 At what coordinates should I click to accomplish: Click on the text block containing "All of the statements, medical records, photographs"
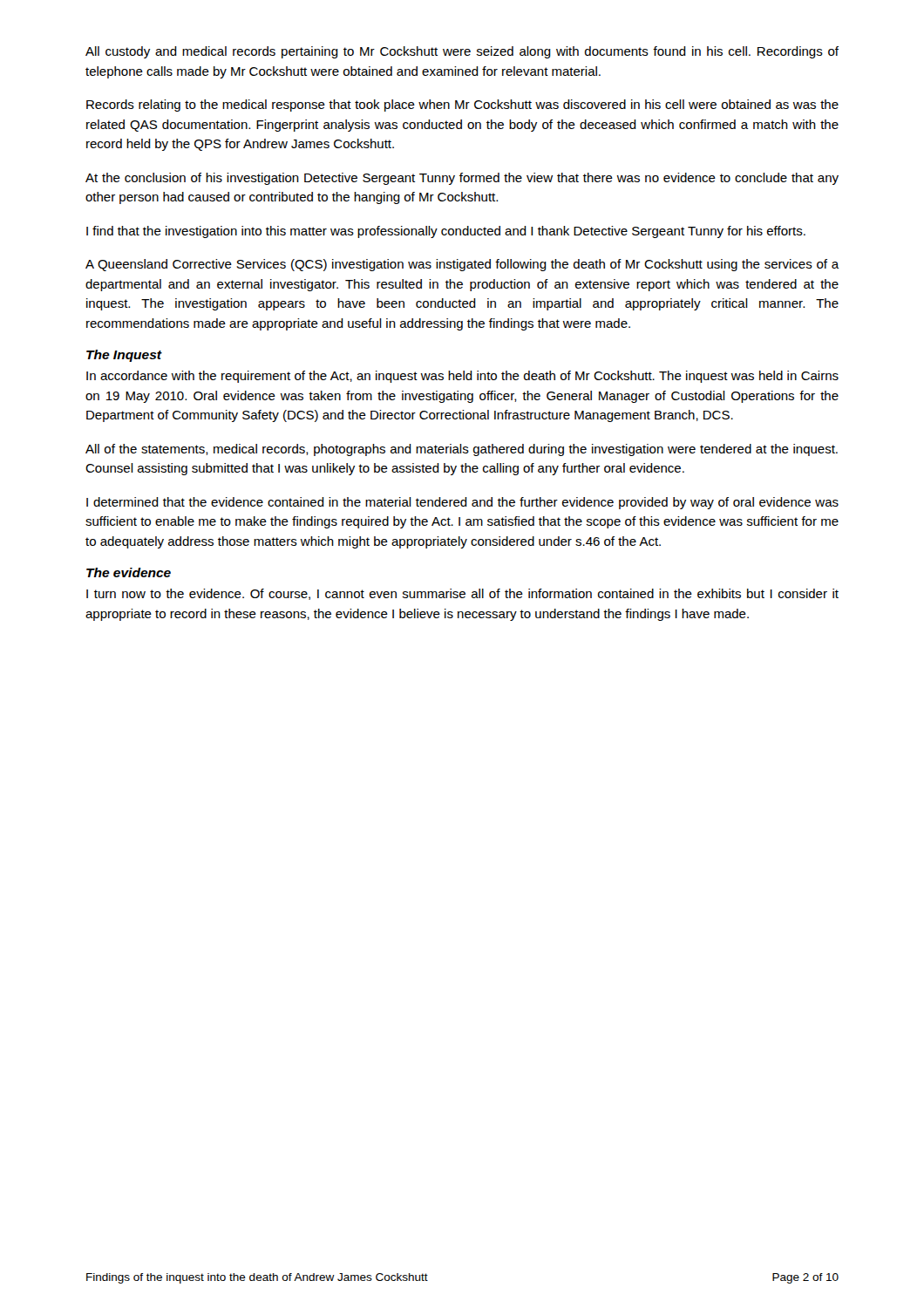point(462,458)
